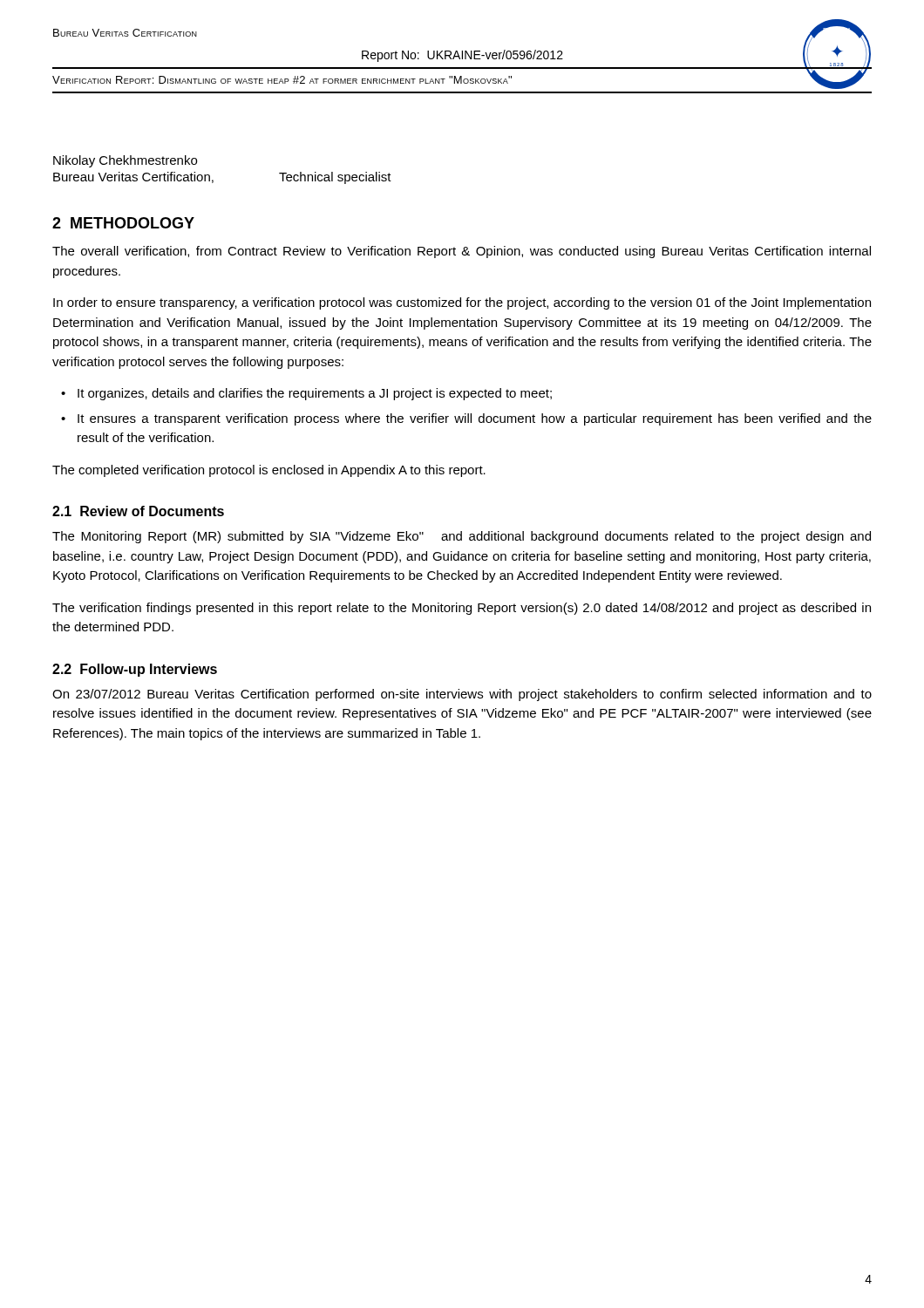924x1308 pixels.
Task: Point to the element starting "On 23/07/2012 Bureau Veritas Certification performed on-site"
Action: click(x=462, y=713)
